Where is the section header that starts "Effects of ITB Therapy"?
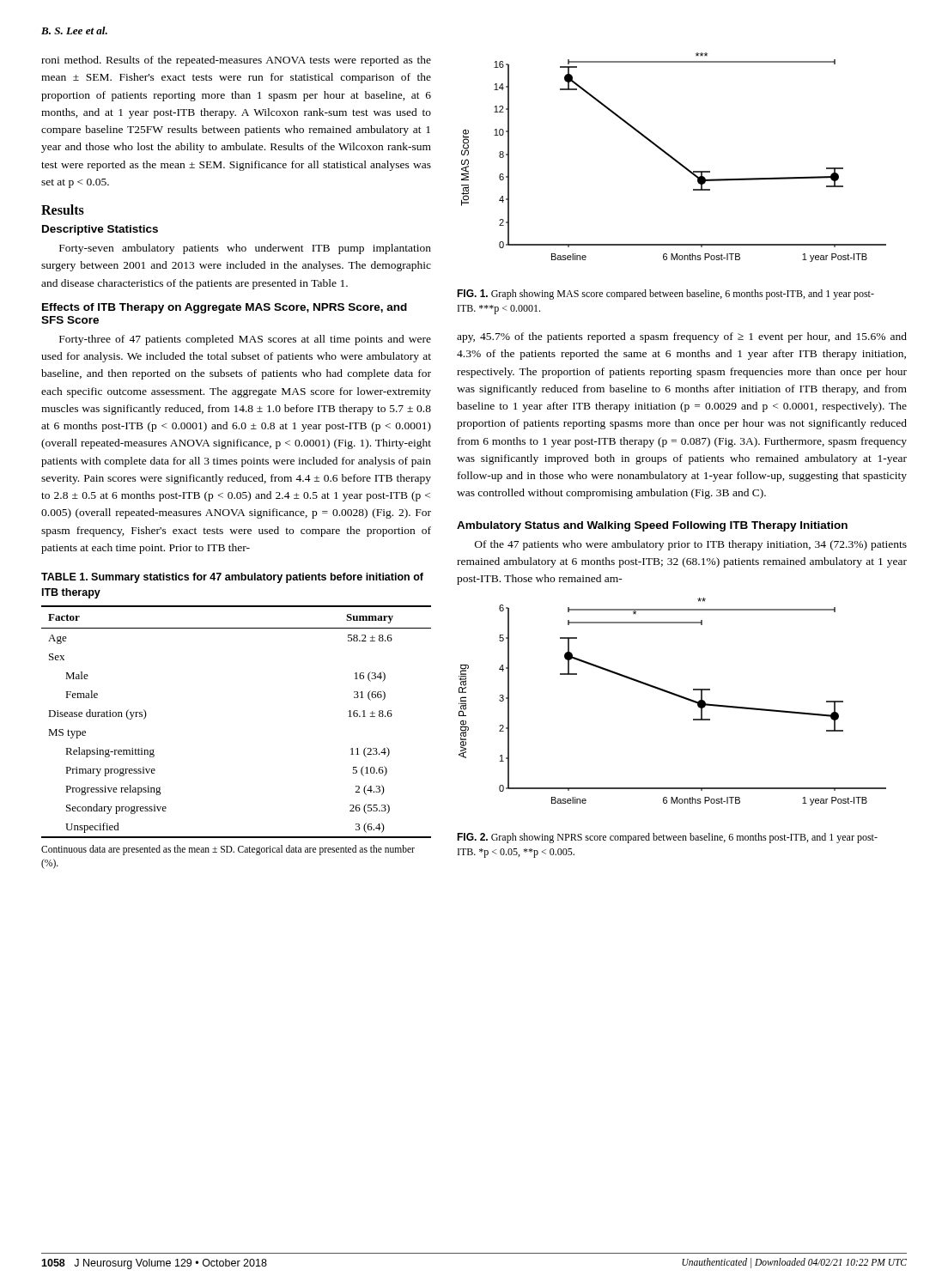This screenshot has height=1288, width=948. pos(224,313)
